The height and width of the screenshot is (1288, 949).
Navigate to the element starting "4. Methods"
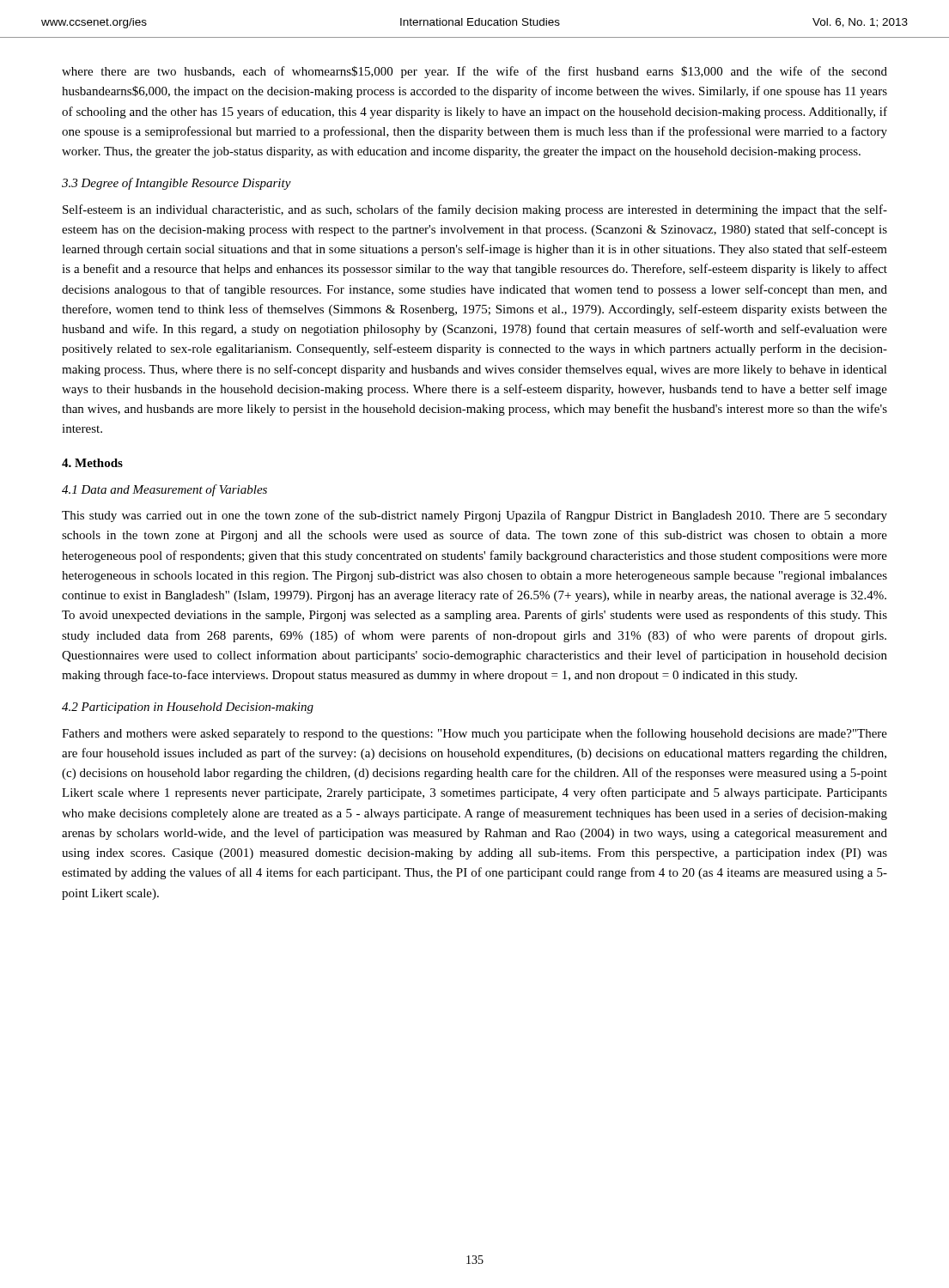click(92, 462)
